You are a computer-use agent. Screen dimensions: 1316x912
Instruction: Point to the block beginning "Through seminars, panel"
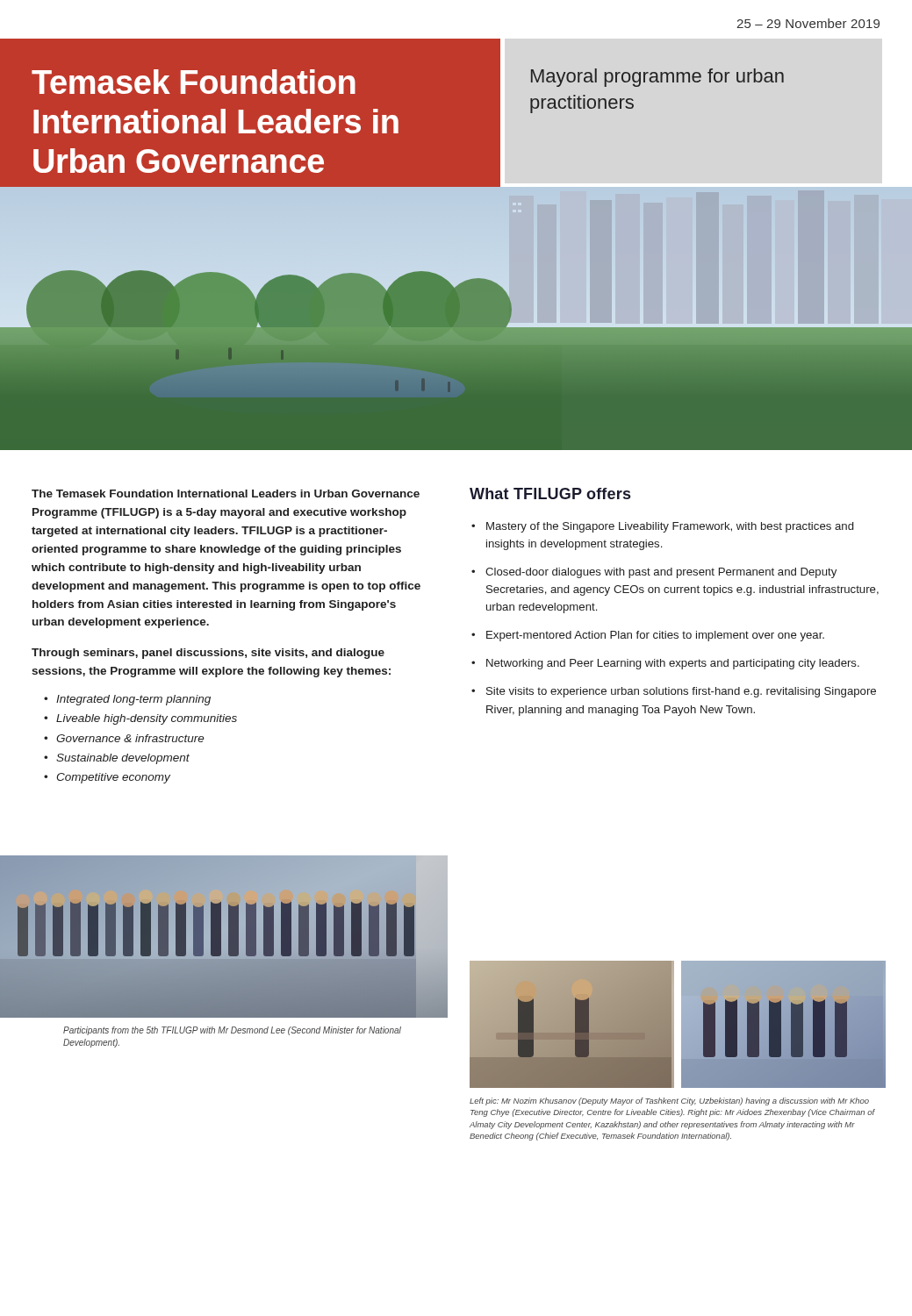coord(212,662)
